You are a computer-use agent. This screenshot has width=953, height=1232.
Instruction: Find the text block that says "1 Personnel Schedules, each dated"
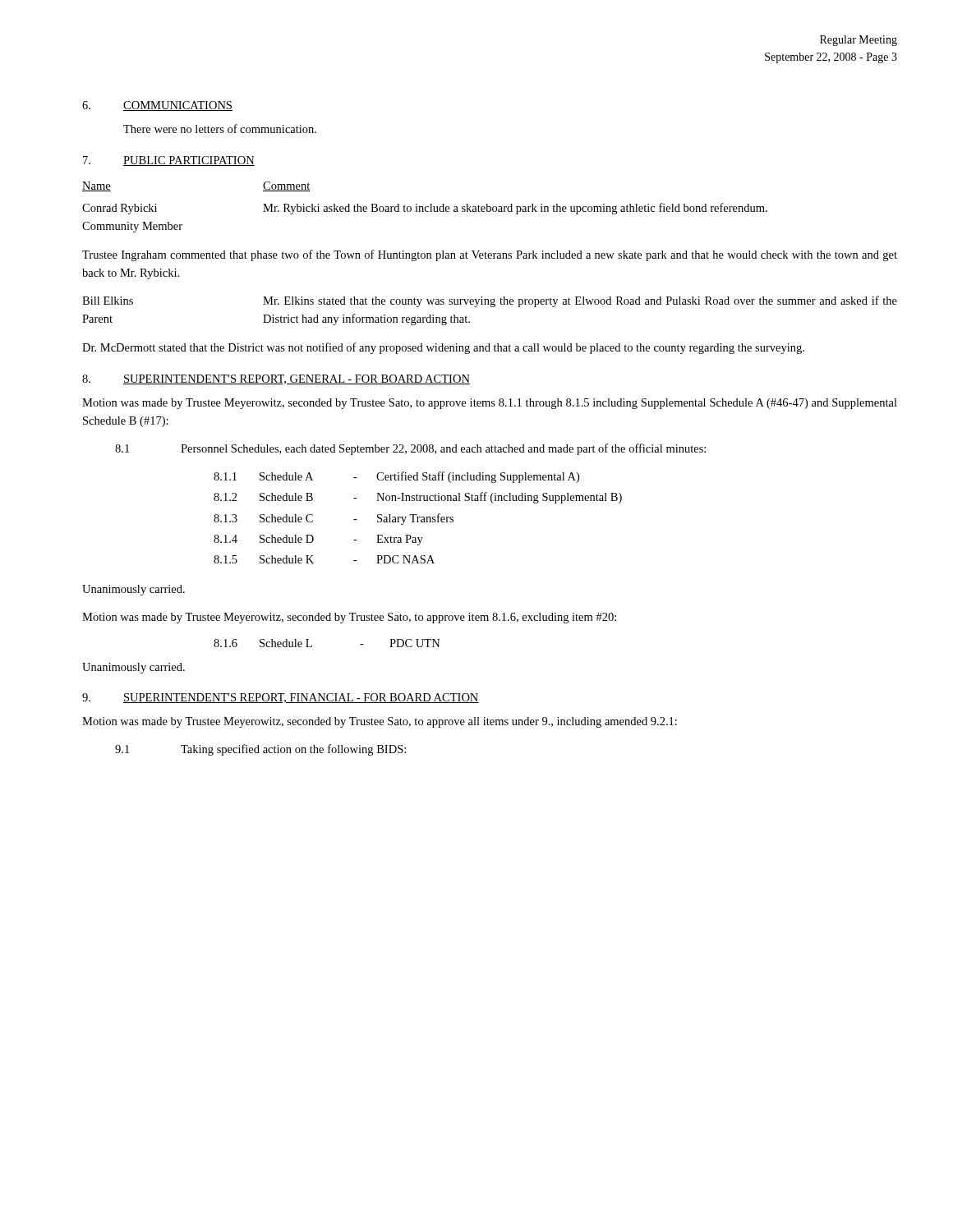490,449
